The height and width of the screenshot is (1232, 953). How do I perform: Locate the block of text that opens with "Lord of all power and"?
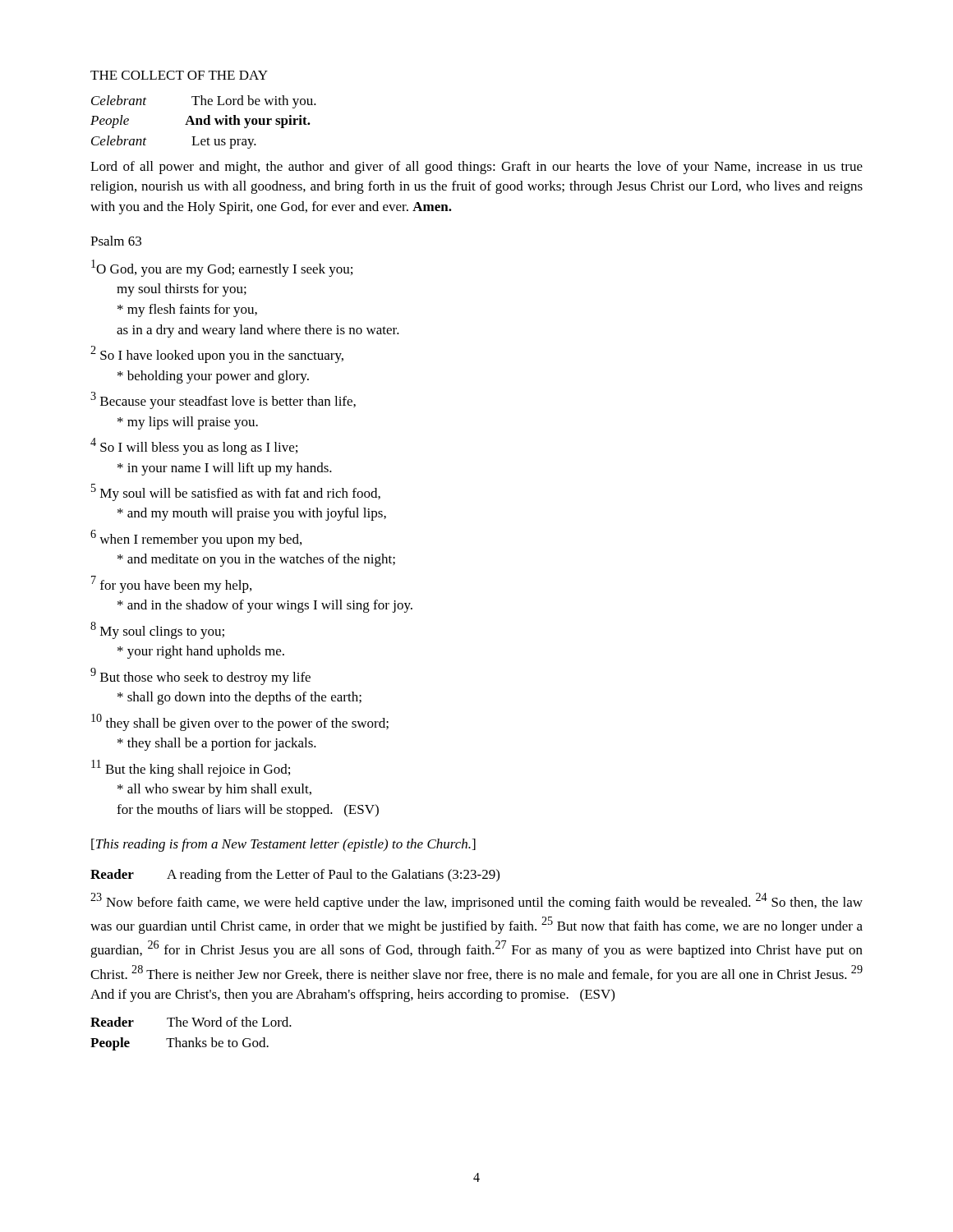(x=476, y=186)
